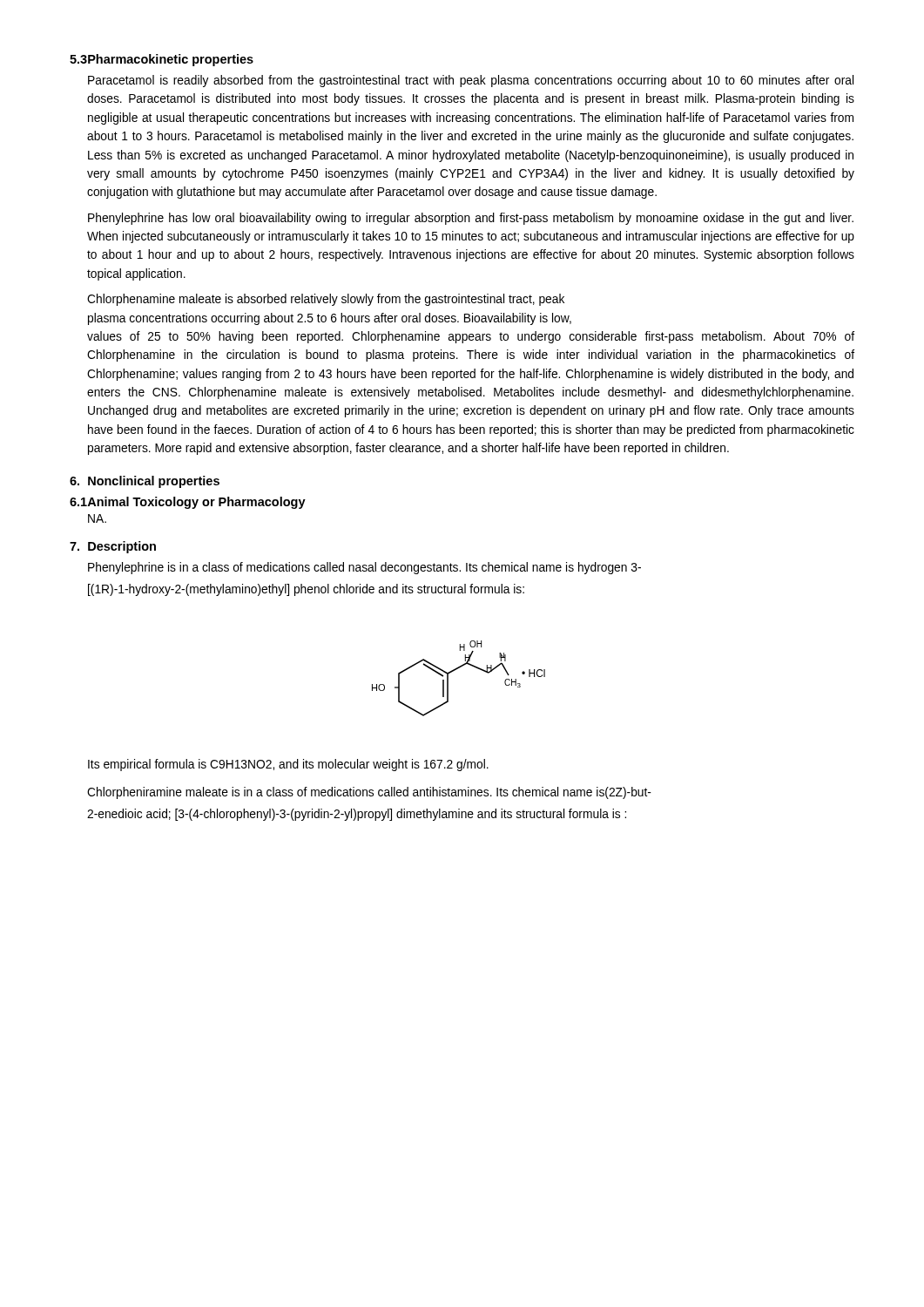Find the section header that says "5.3Pharmacokinetic properties"
Screen dimensions: 1307x924
click(x=162, y=59)
